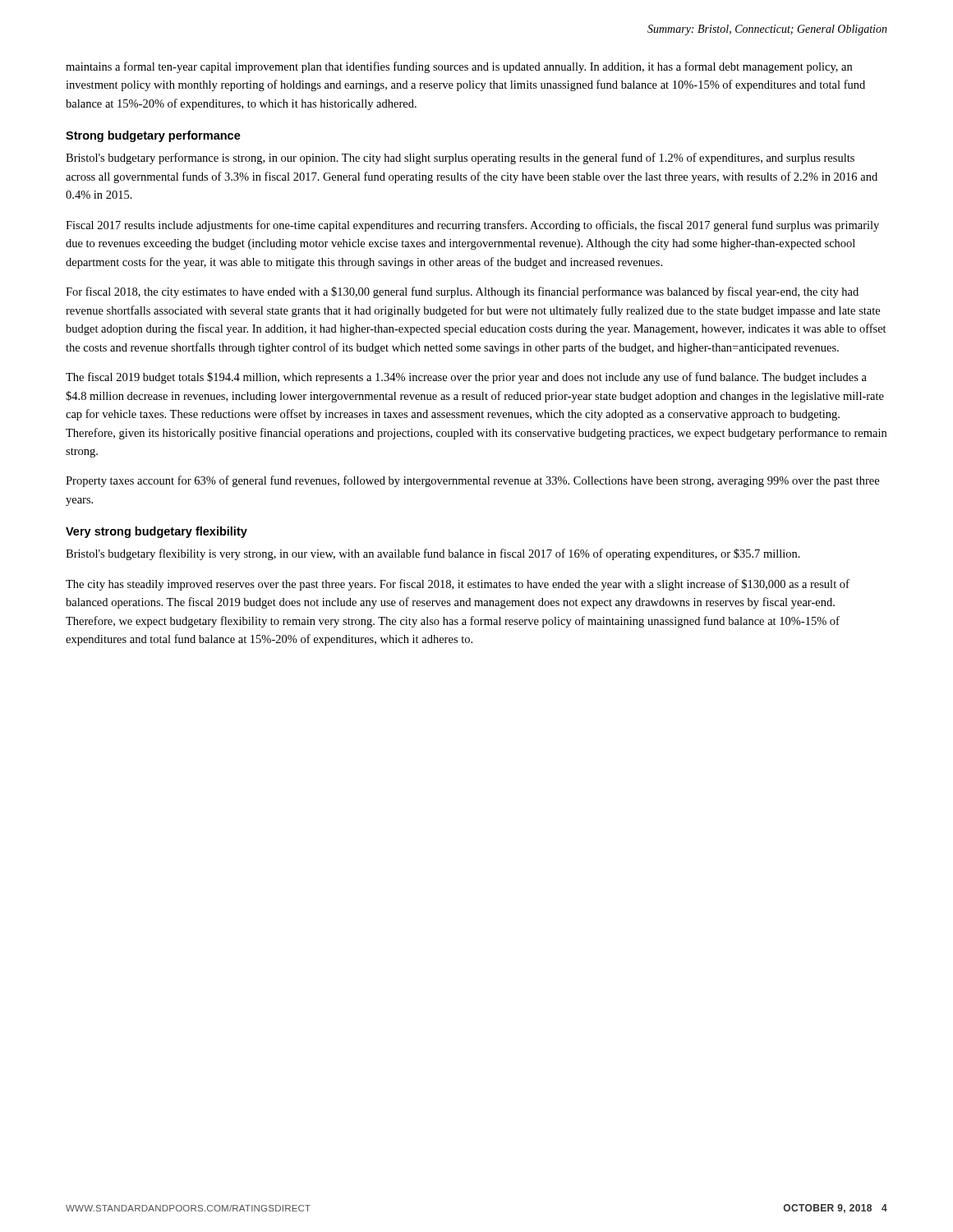
Task: Locate the text block containing "Bristol's budgetary flexibility is very strong, in our"
Action: 433,554
